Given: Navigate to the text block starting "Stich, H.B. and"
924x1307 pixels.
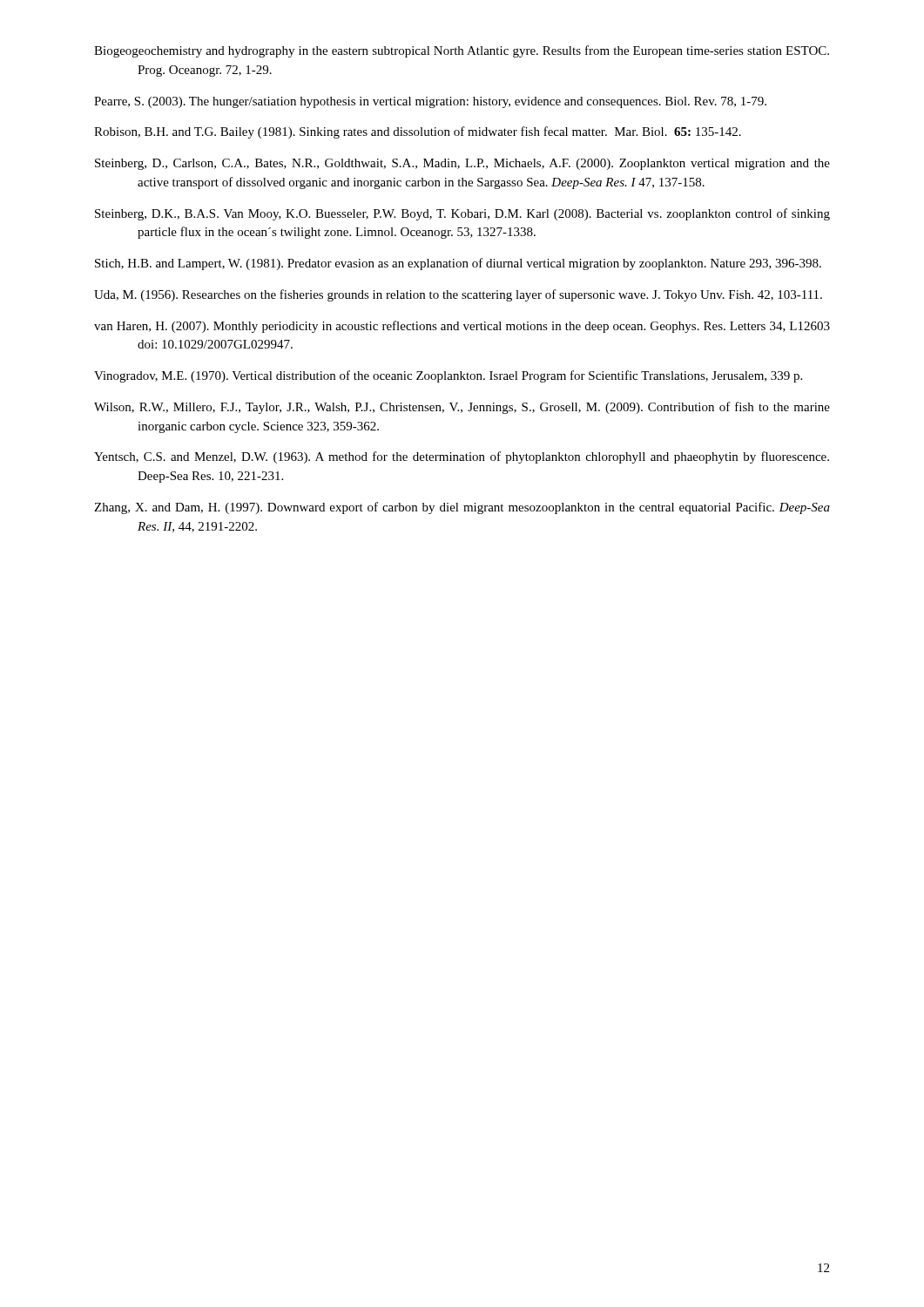Looking at the screenshot, I should 458,263.
